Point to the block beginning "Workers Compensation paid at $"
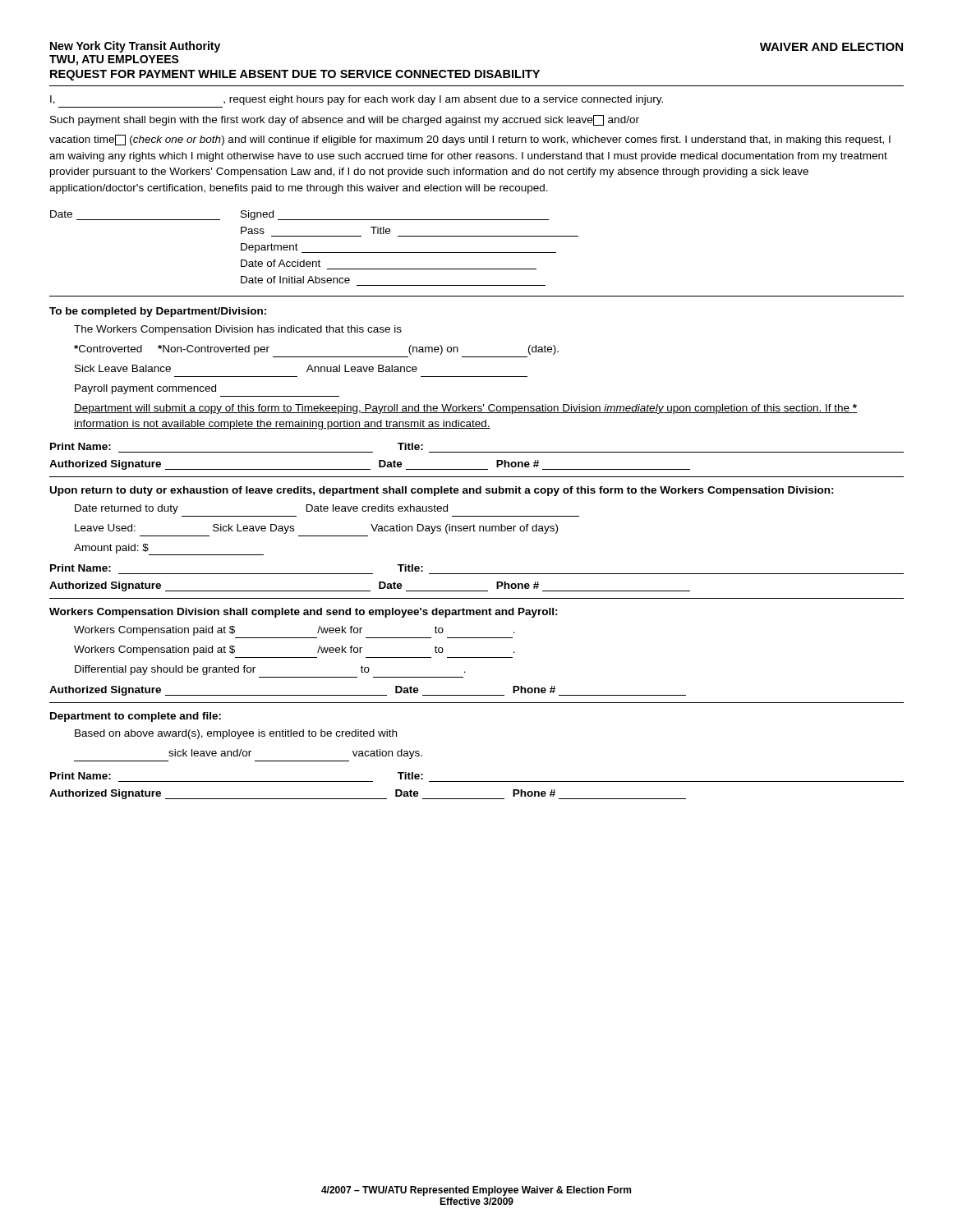Image resolution: width=953 pixels, height=1232 pixels. pos(489,650)
